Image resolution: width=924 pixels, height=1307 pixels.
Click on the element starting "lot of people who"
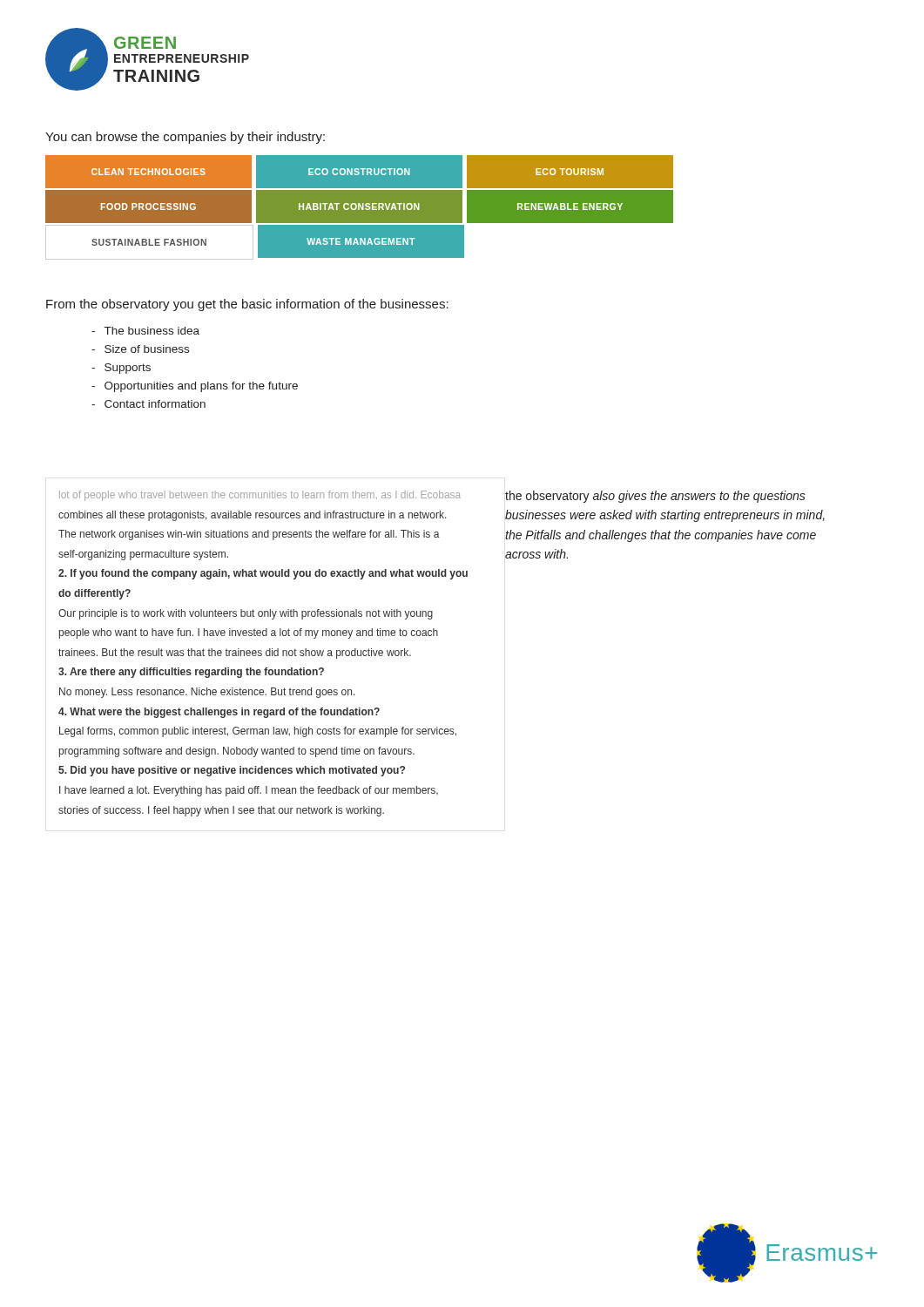point(275,653)
